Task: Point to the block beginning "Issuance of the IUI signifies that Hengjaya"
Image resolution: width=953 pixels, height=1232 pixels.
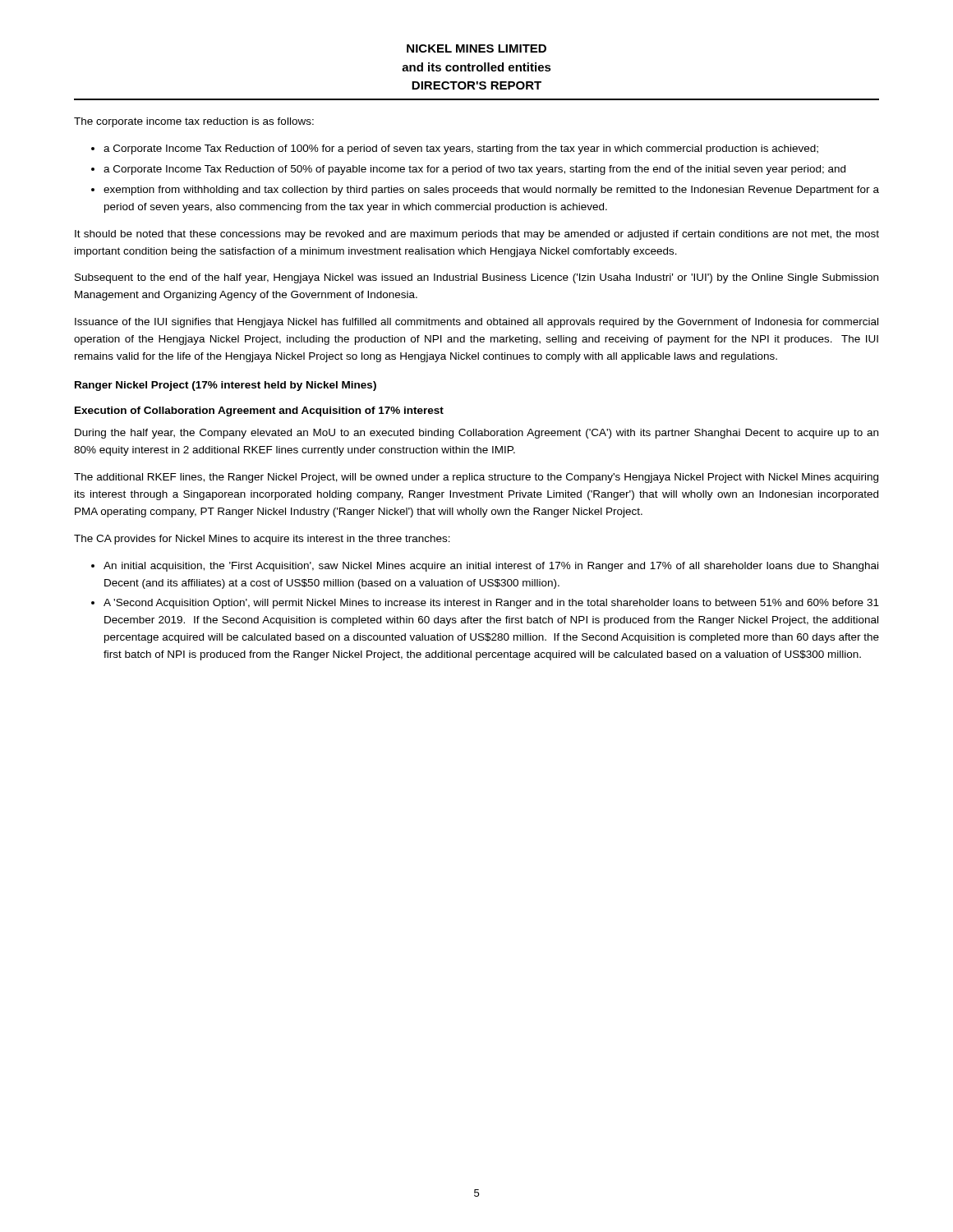Action: click(476, 339)
